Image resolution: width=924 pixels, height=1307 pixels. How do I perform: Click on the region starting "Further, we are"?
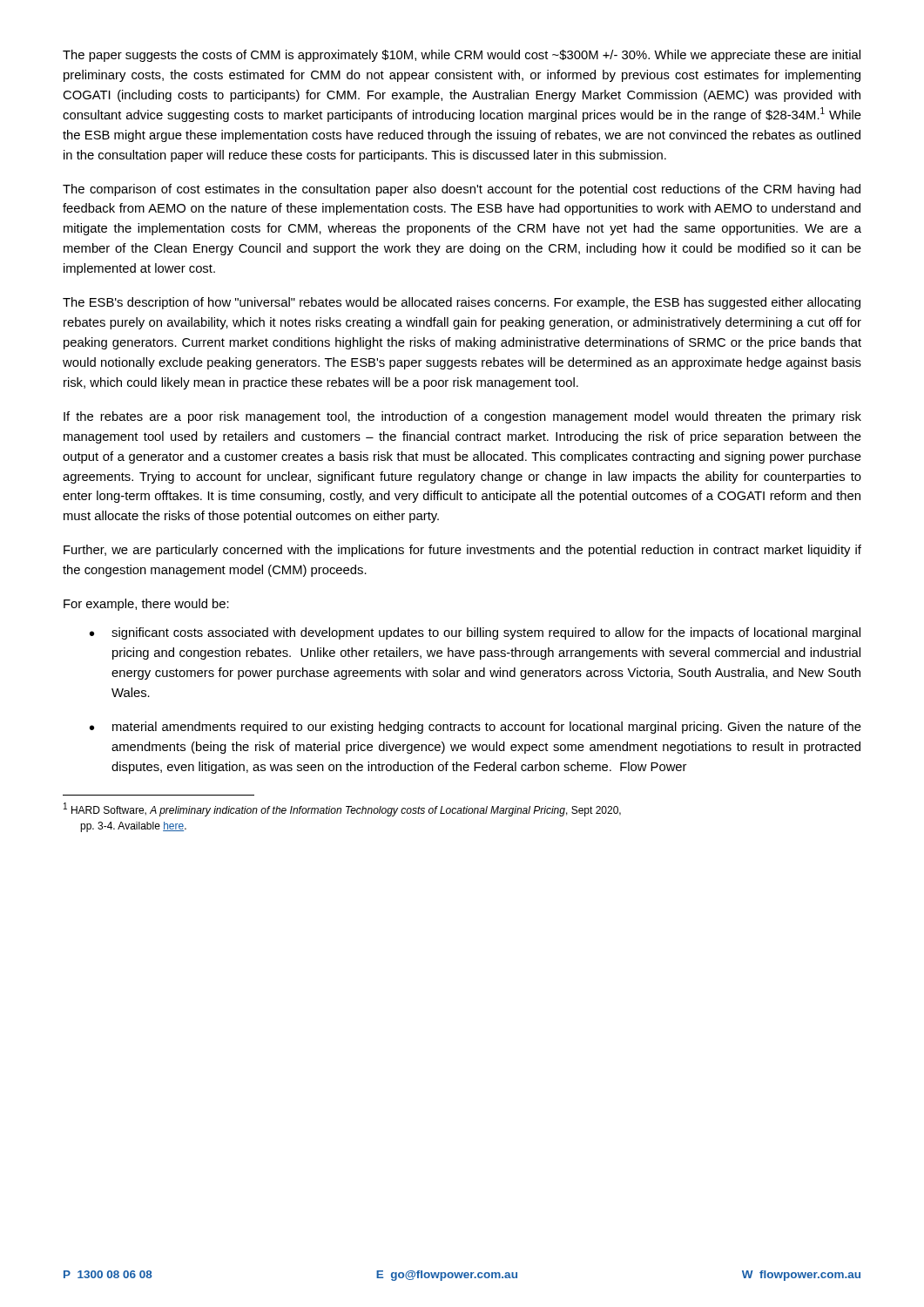pyautogui.click(x=462, y=560)
